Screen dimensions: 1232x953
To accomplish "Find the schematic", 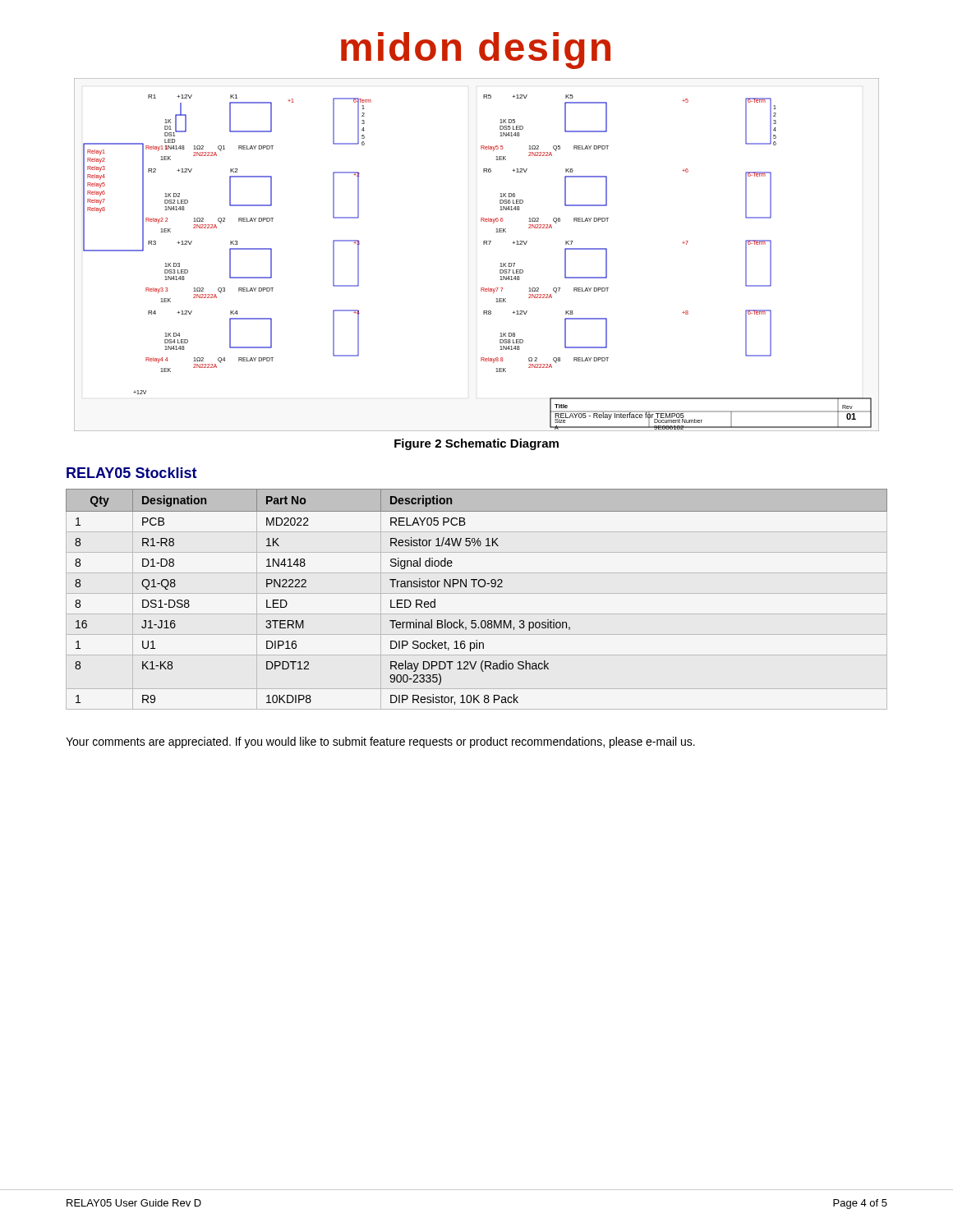I will [x=476, y=255].
